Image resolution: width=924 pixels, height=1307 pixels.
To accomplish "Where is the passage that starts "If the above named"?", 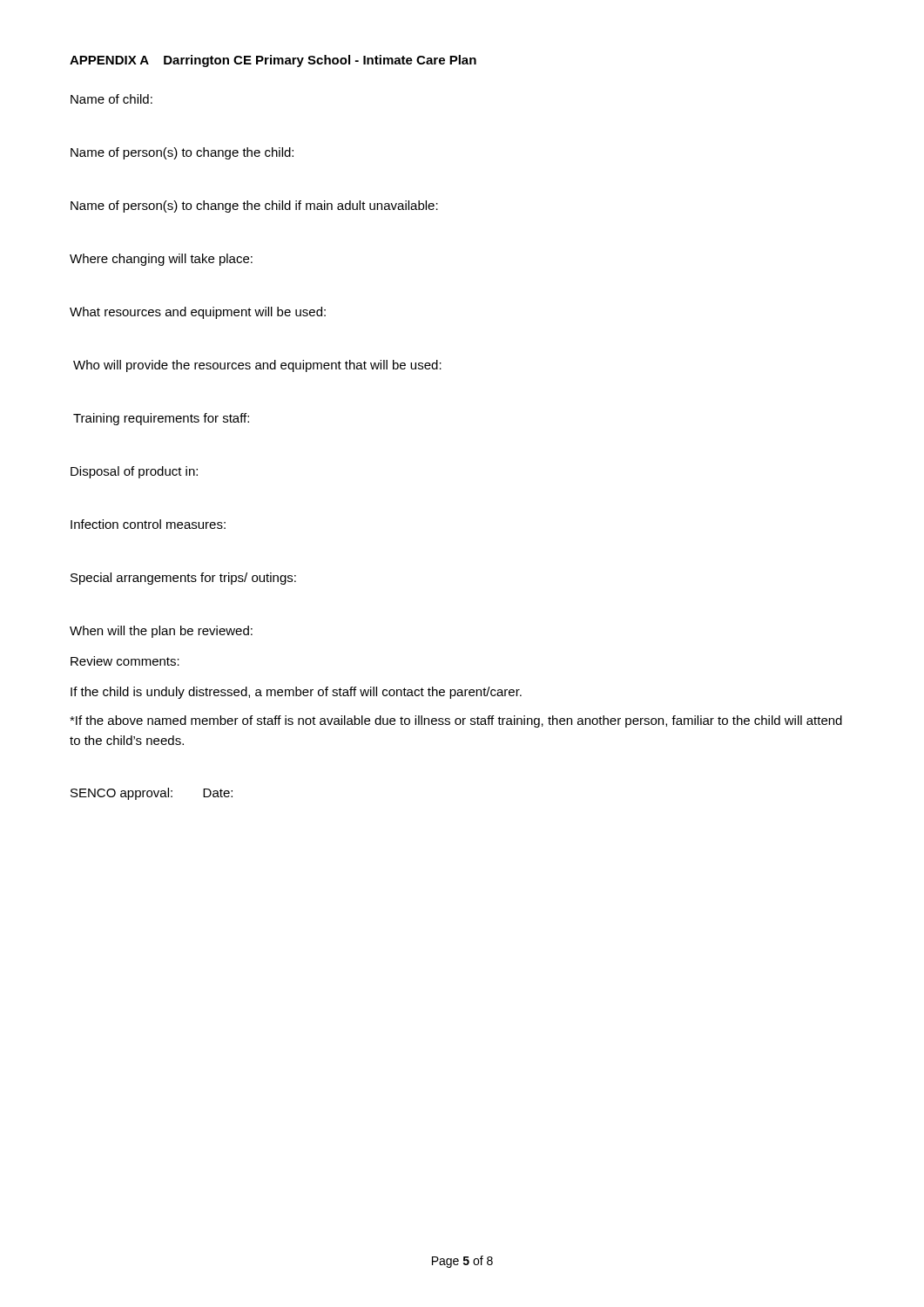I will (x=456, y=730).
